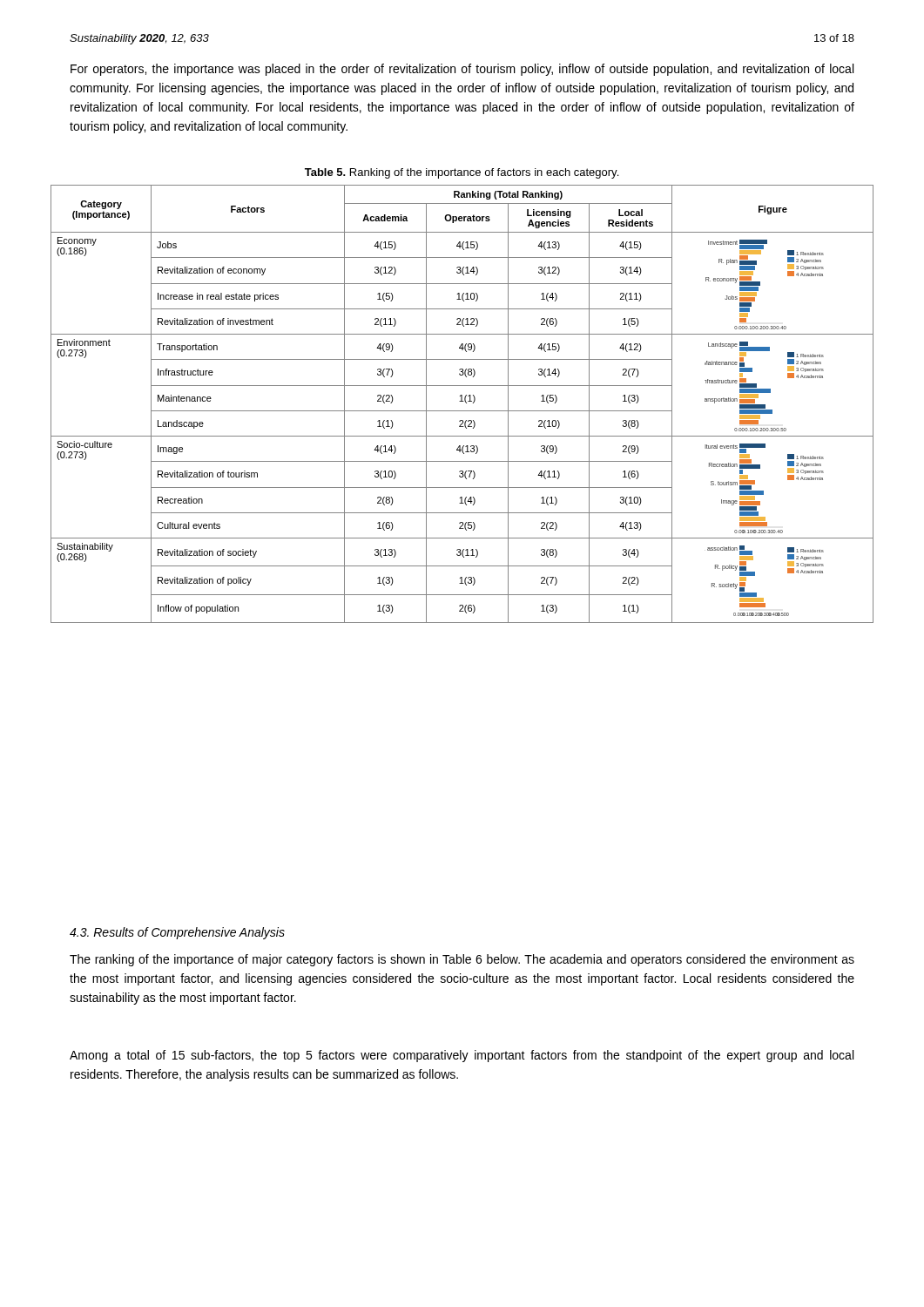Find the table that mentions "Category (Importance)"
The height and width of the screenshot is (1307, 924).
tap(462, 404)
